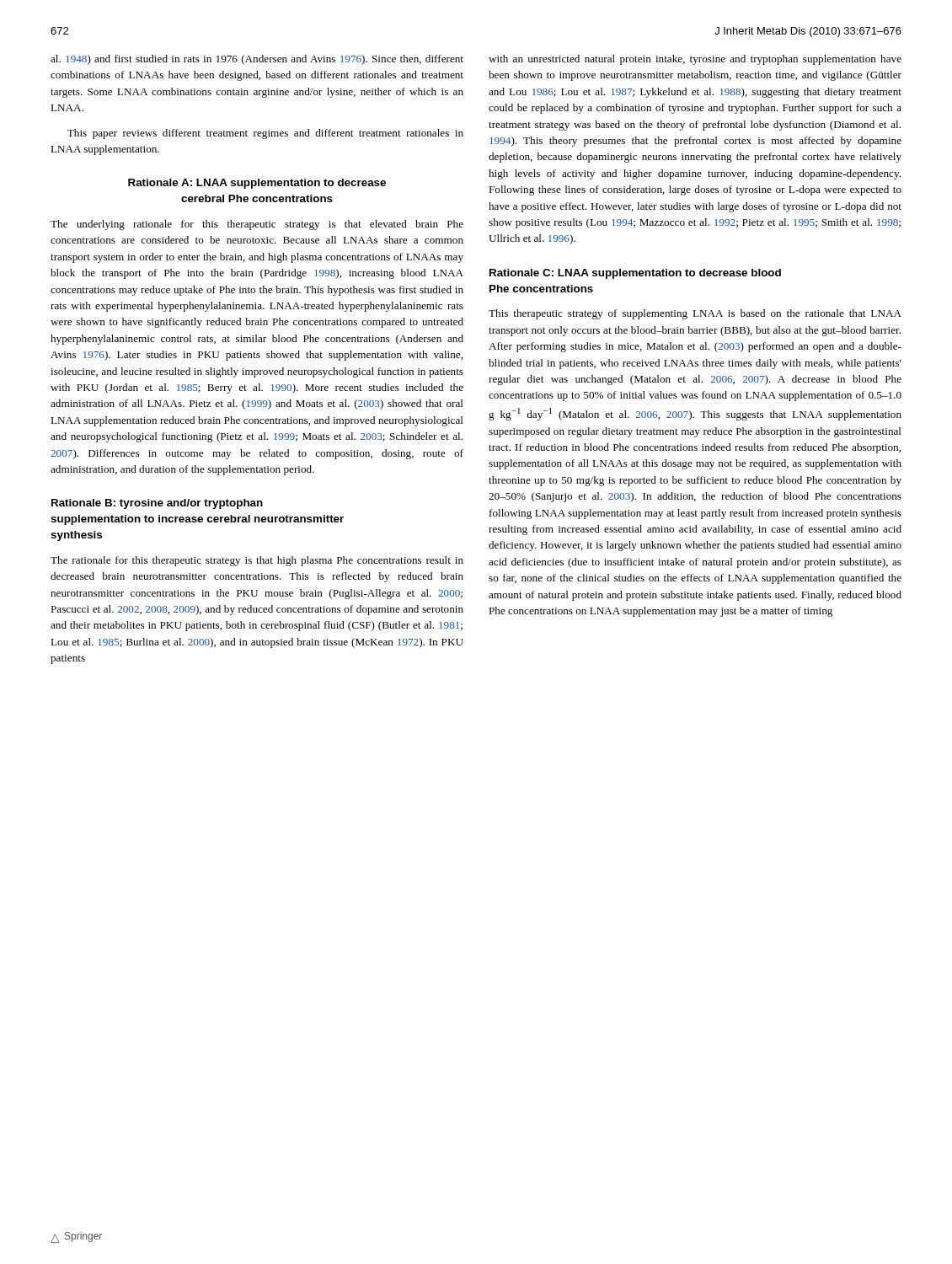Viewport: 952px width, 1264px height.
Task: Click the passage that begins "The underlying rationale for this therapeutic strategy"
Action: [x=257, y=346]
